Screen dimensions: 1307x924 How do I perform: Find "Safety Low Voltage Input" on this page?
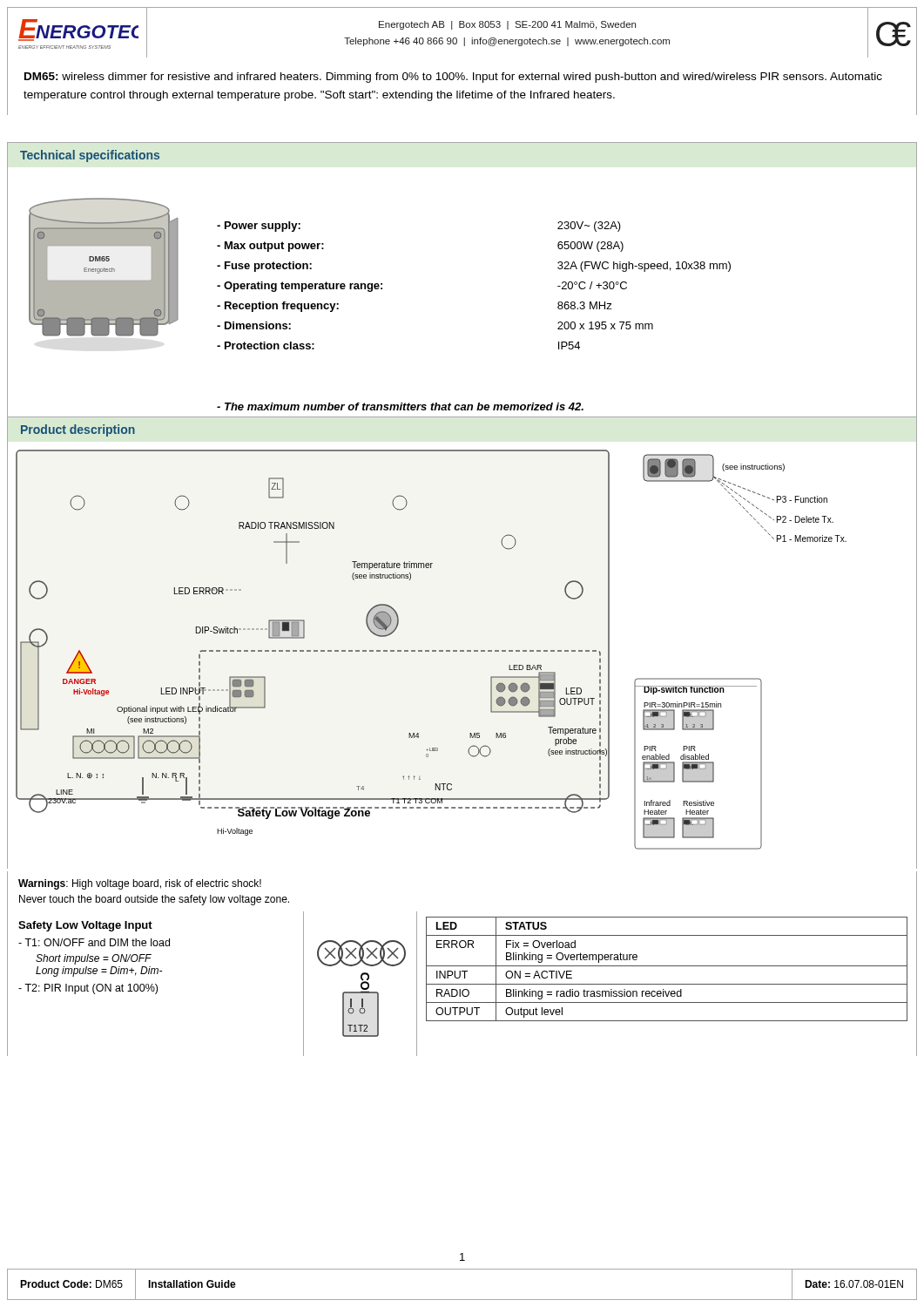(x=85, y=925)
